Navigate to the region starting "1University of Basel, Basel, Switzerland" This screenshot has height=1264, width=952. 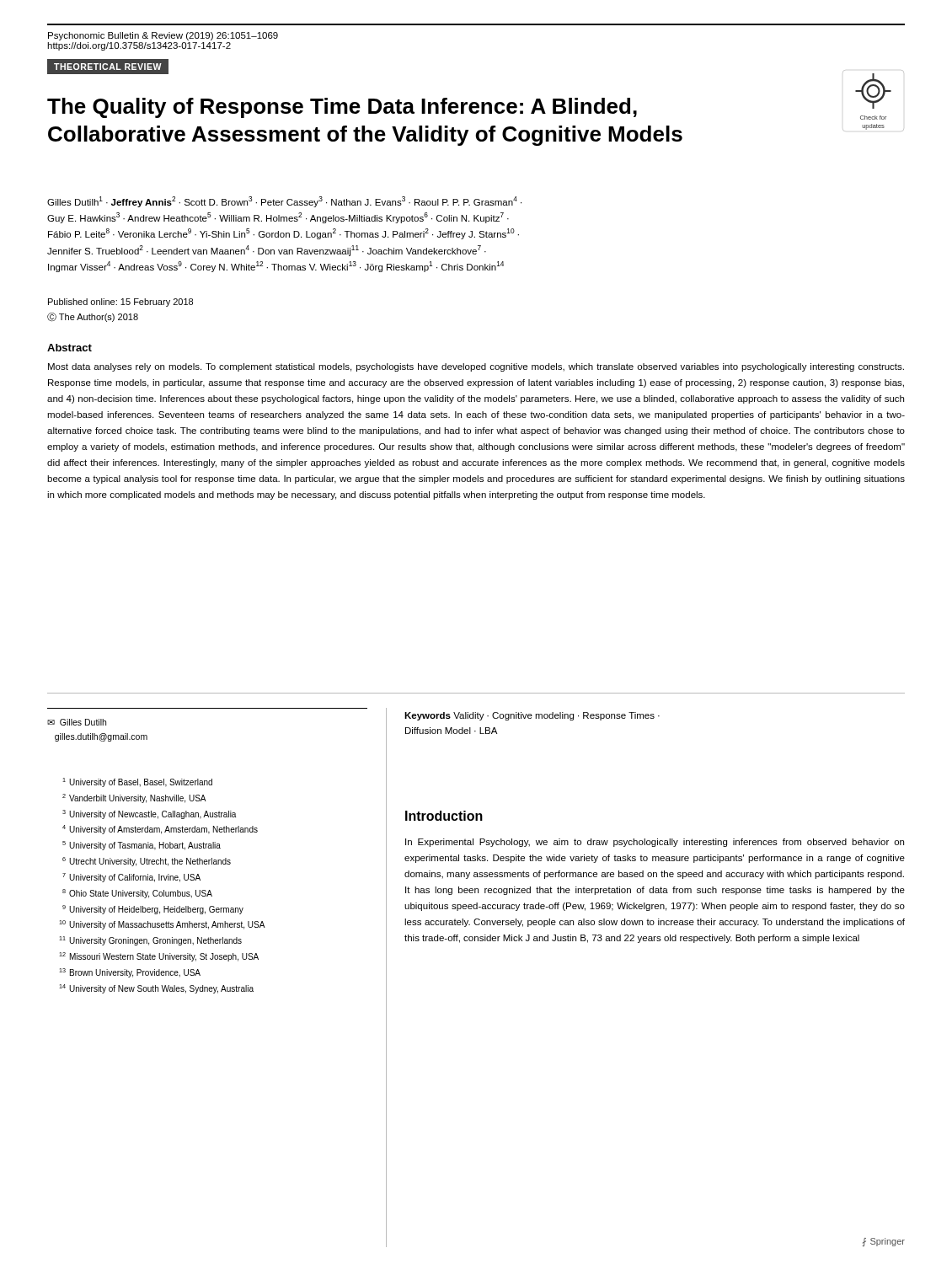click(x=130, y=783)
